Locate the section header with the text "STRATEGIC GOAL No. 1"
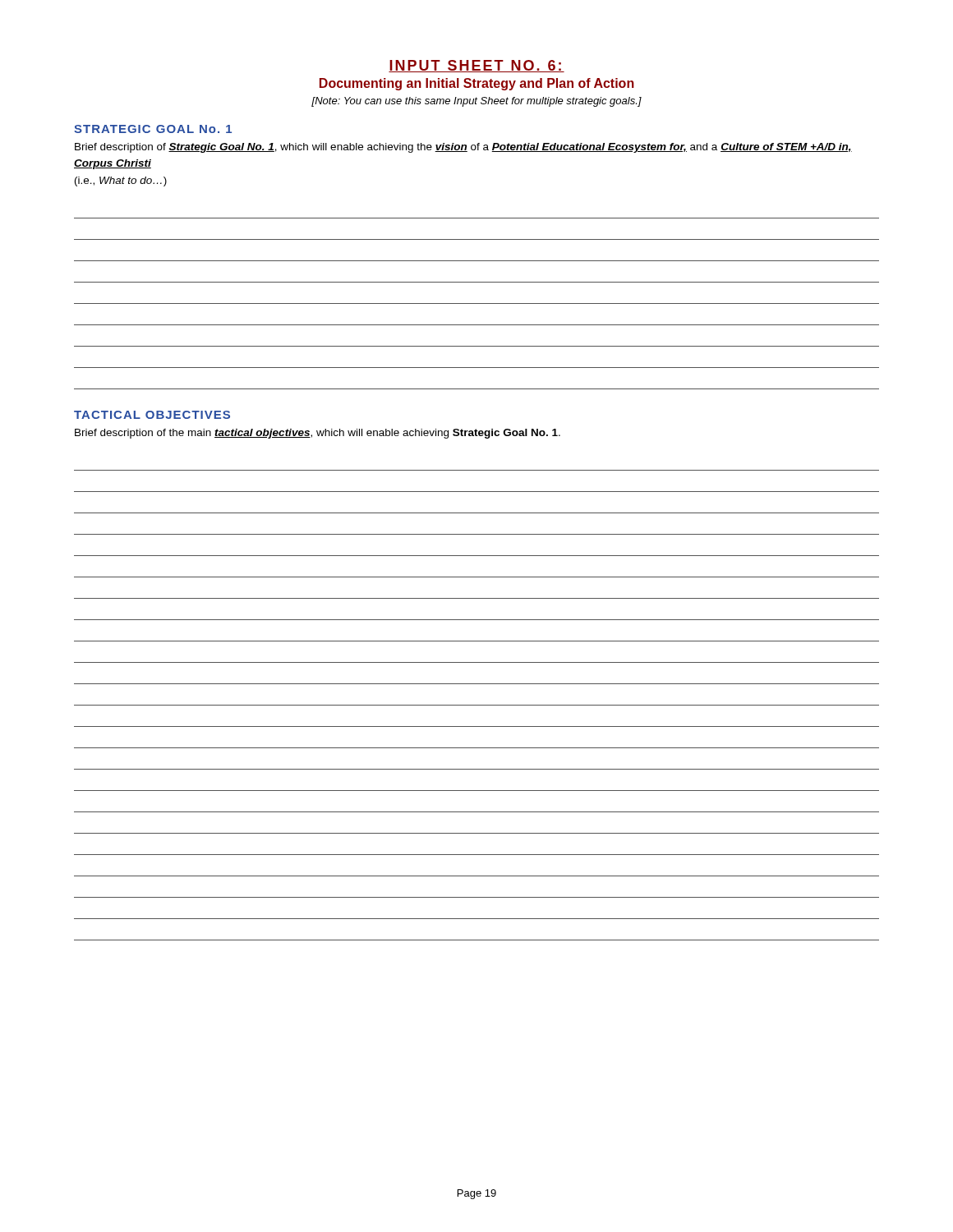 (x=153, y=129)
